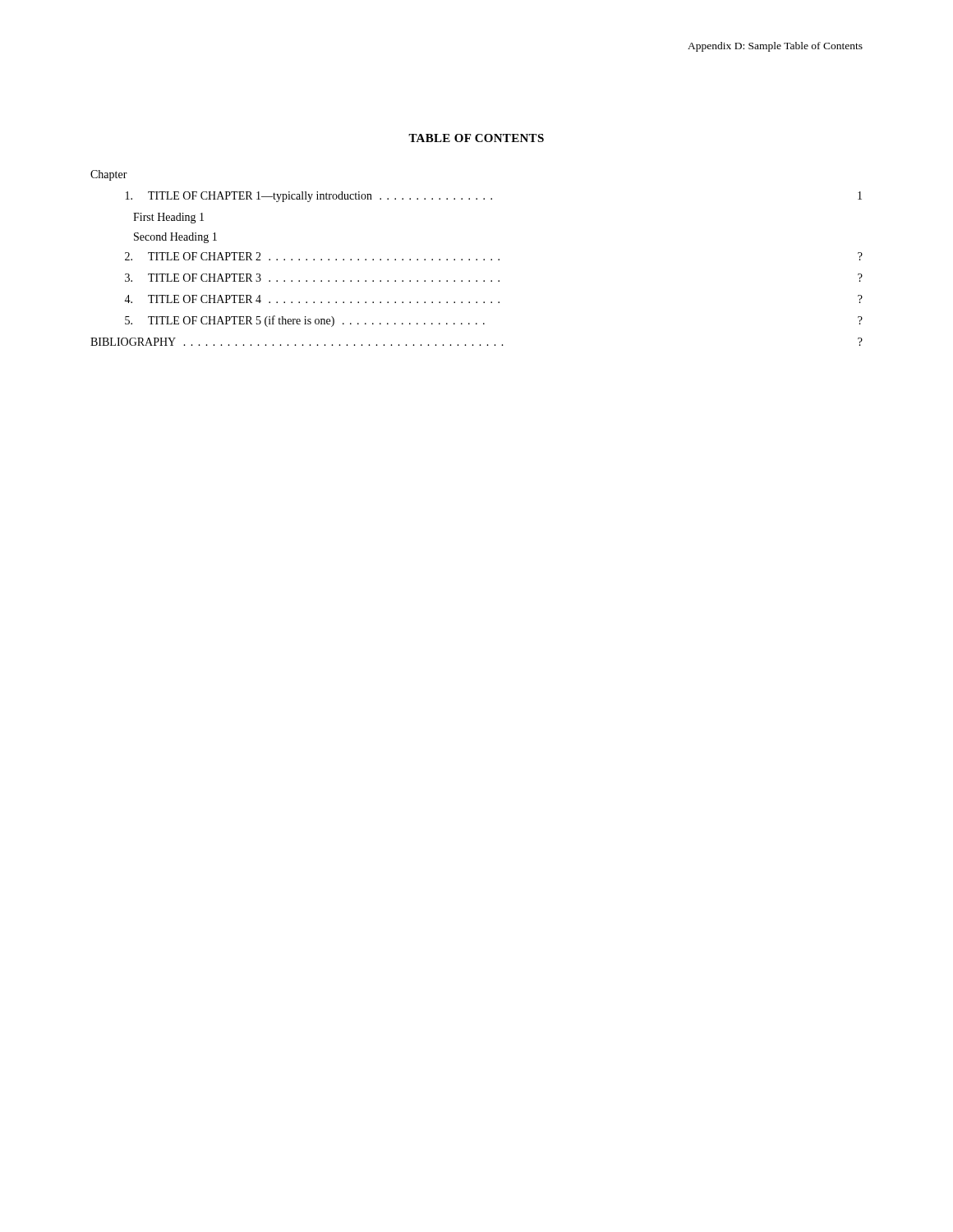Select the list item with the text "Second Heading 1"

coord(175,237)
